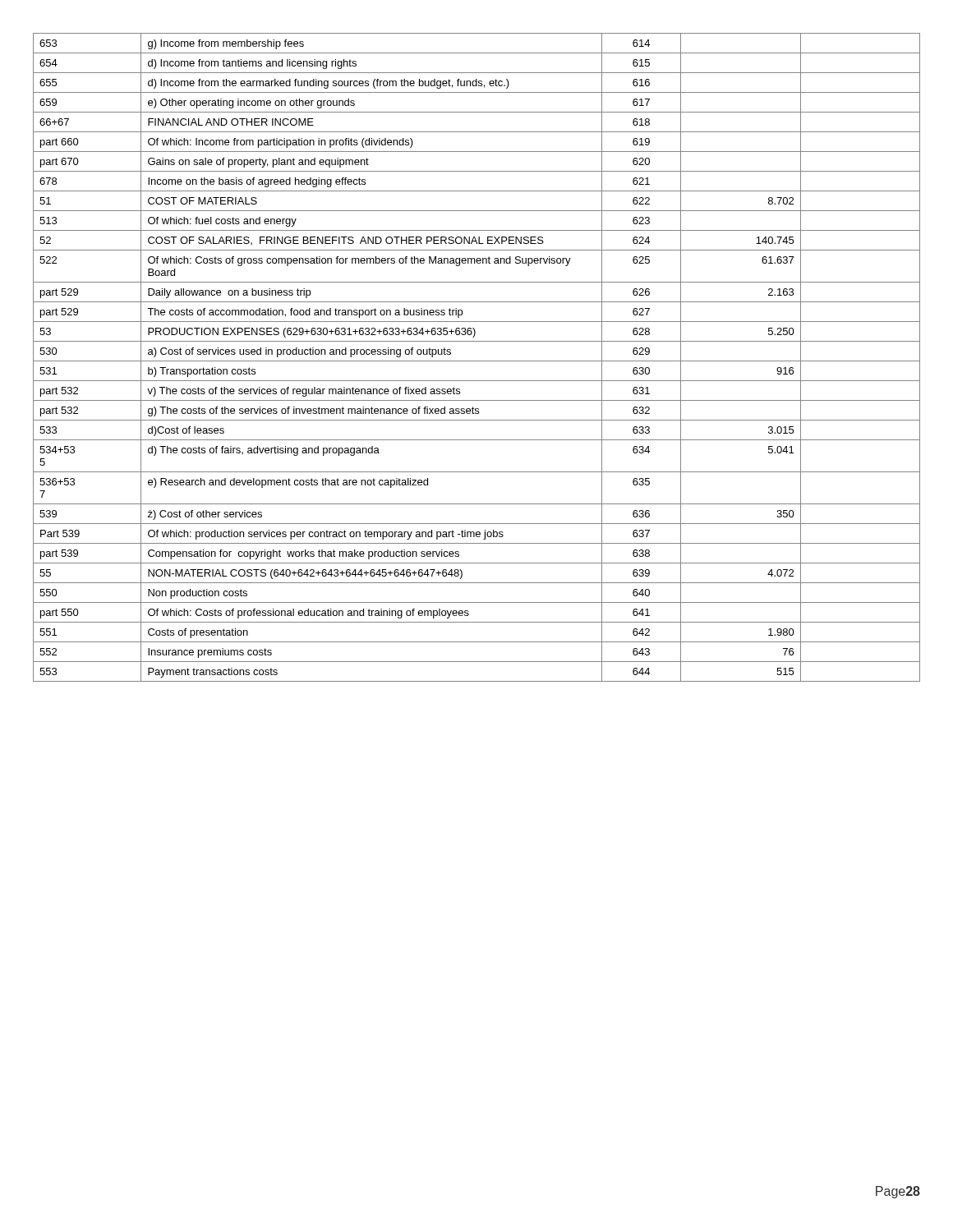Screen dimensions: 1232x953
Task: Find a table
Action: (476, 357)
